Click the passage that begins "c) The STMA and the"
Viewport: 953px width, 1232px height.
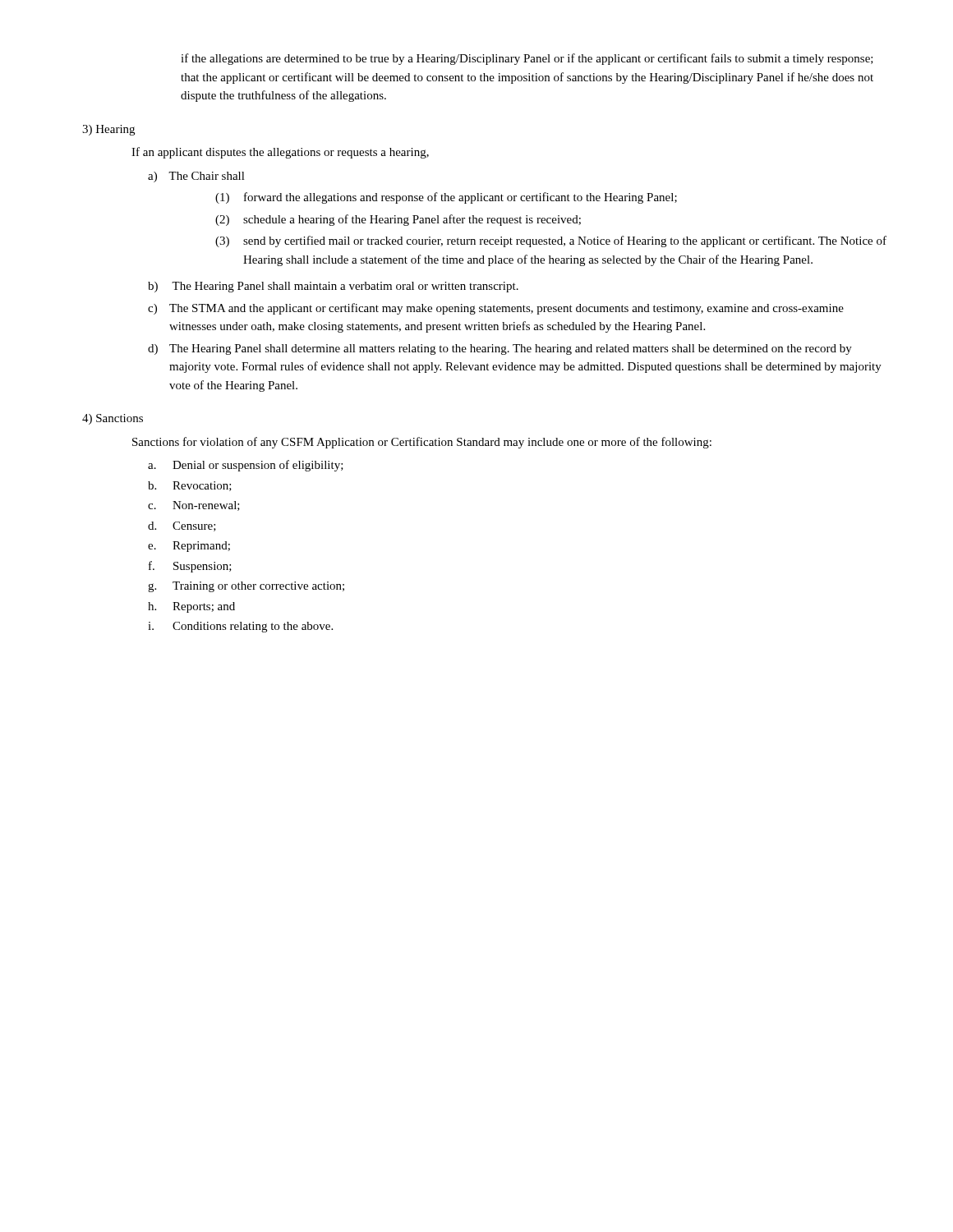(518, 317)
